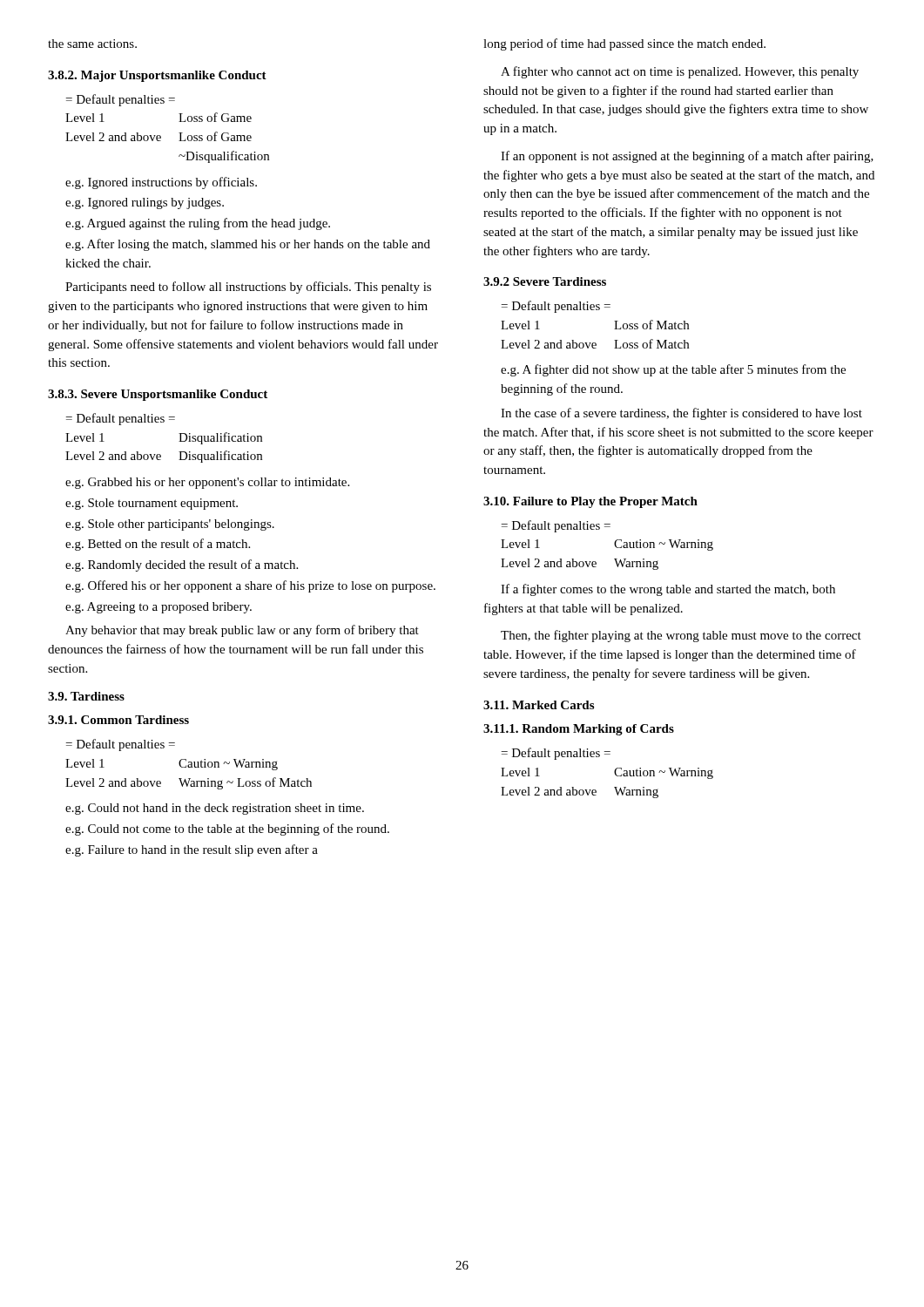Find the block on this page that starts "e.g. Failure to hand"
The image size is (924, 1307).
pos(192,849)
